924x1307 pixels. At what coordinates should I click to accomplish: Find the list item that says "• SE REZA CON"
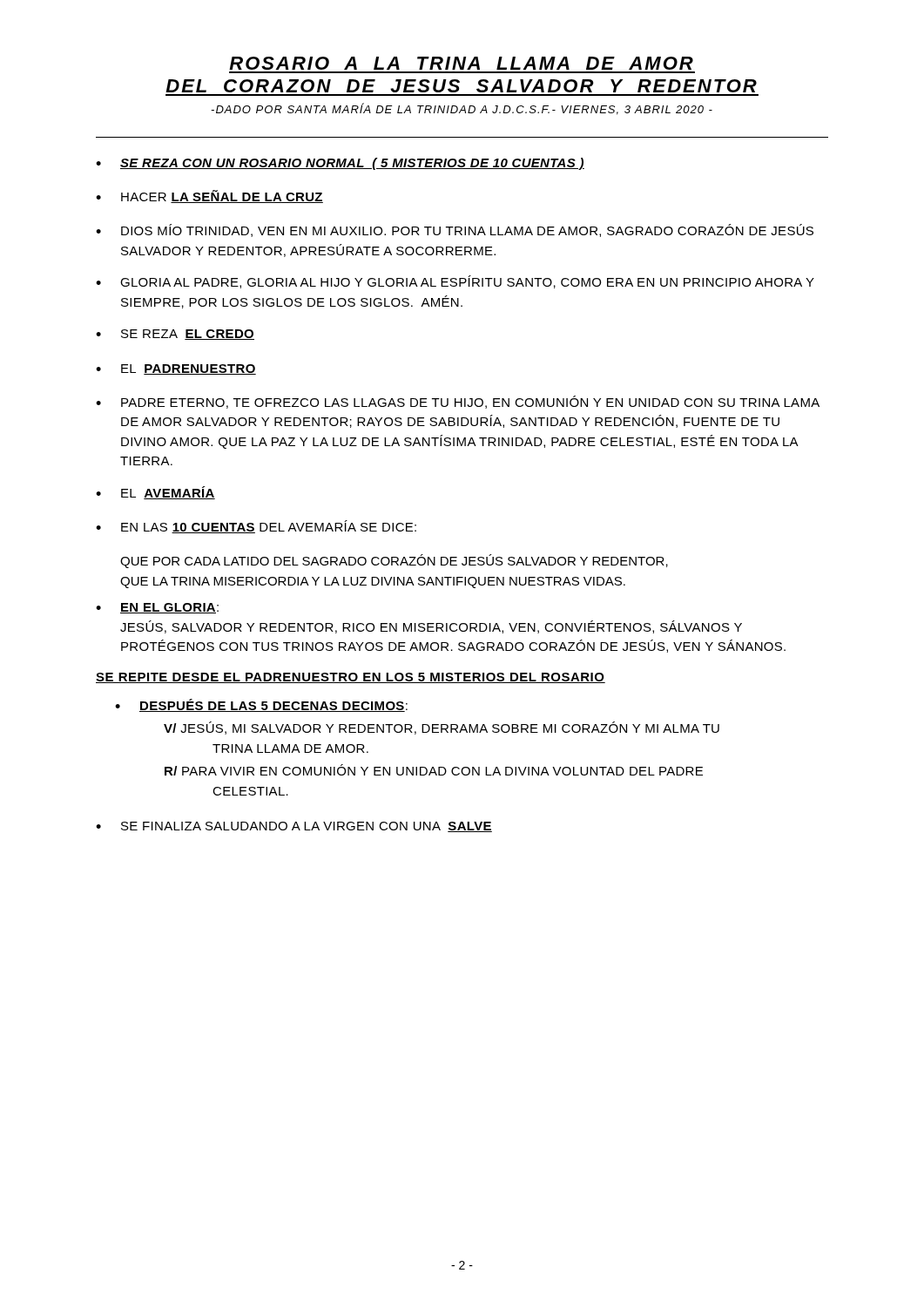coord(462,164)
